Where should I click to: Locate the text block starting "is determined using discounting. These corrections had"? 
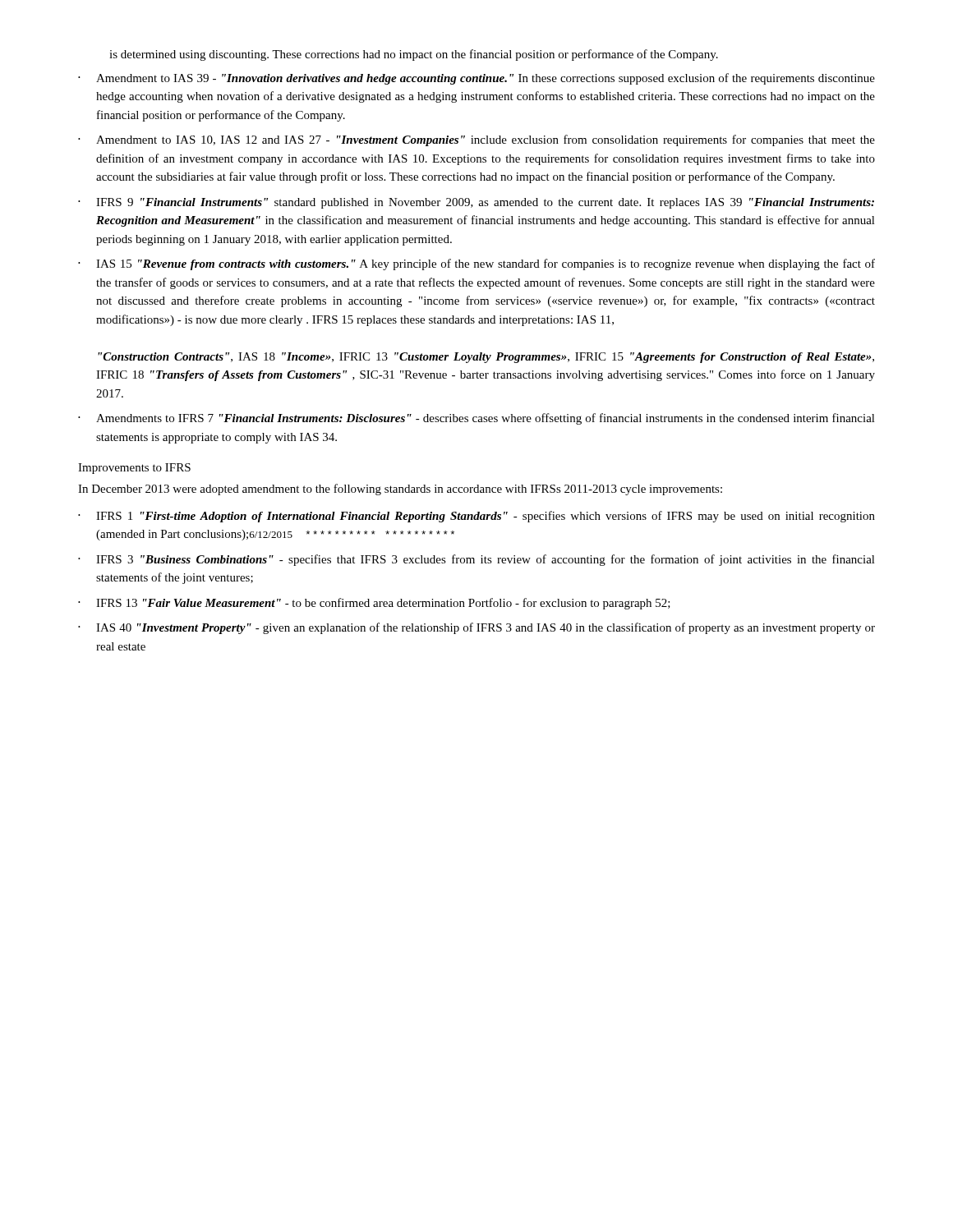414,54
